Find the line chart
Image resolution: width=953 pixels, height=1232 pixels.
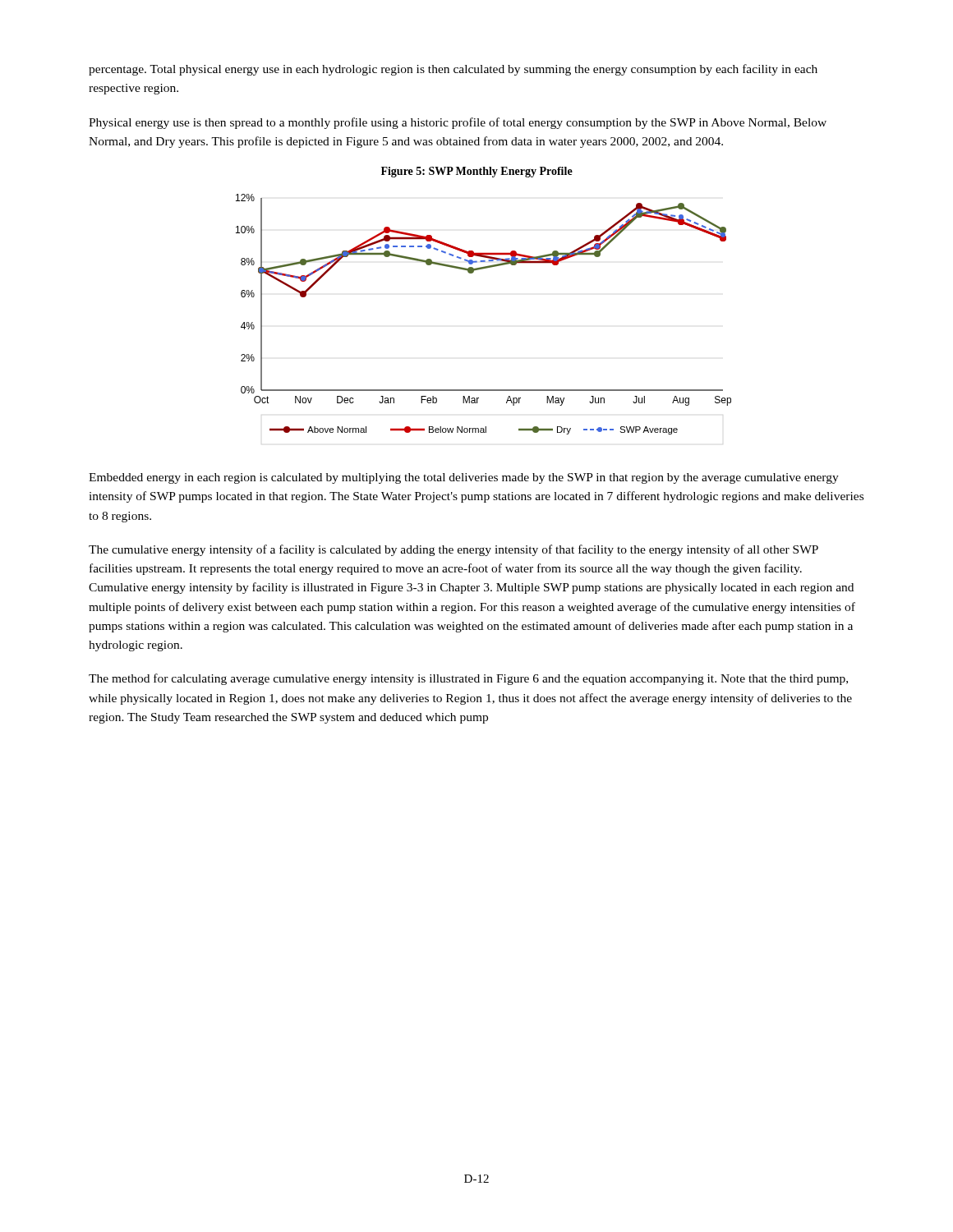pyautogui.click(x=476, y=318)
